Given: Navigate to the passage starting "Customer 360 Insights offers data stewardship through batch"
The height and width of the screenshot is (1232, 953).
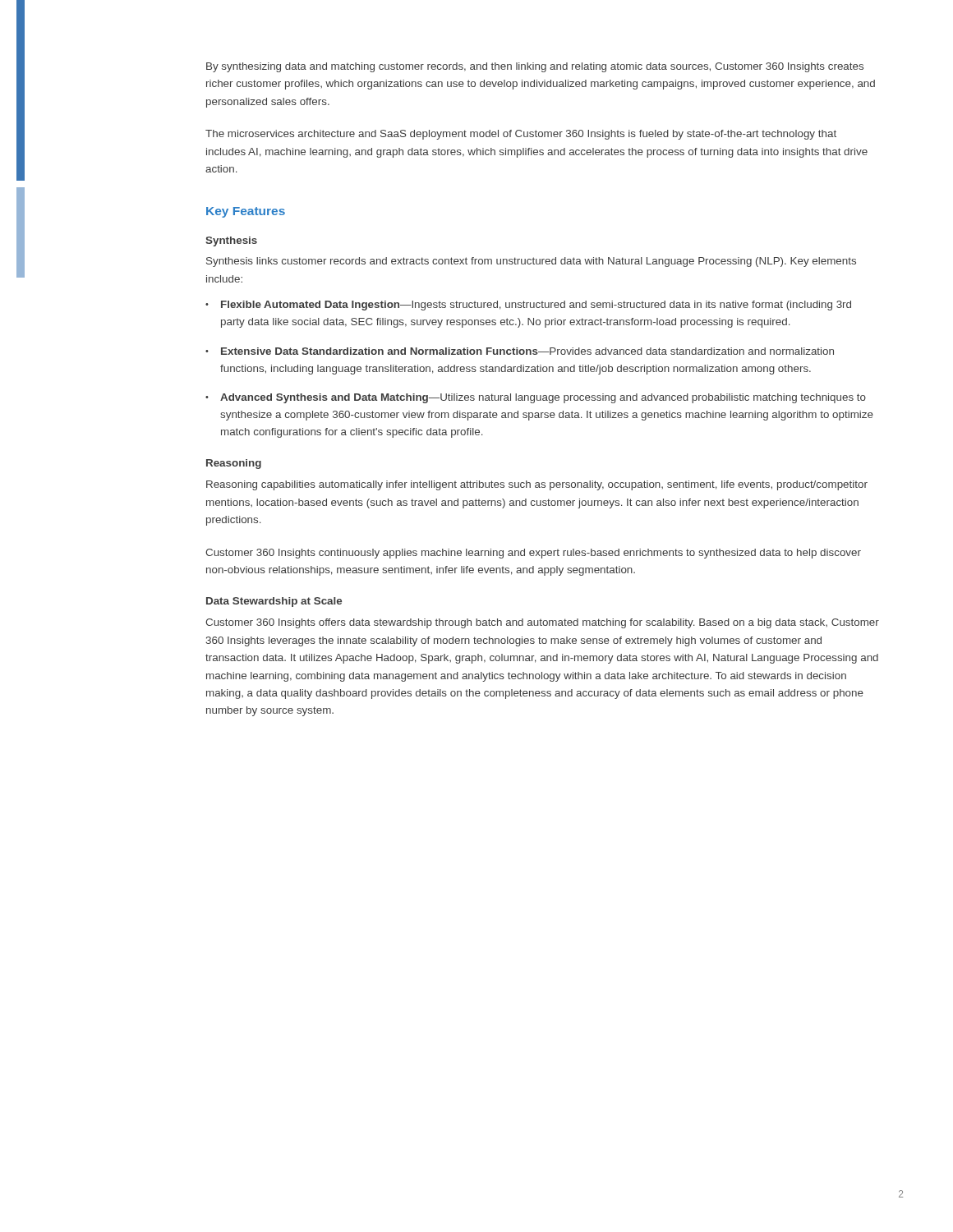Looking at the screenshot, I should (x=542, y=666).
